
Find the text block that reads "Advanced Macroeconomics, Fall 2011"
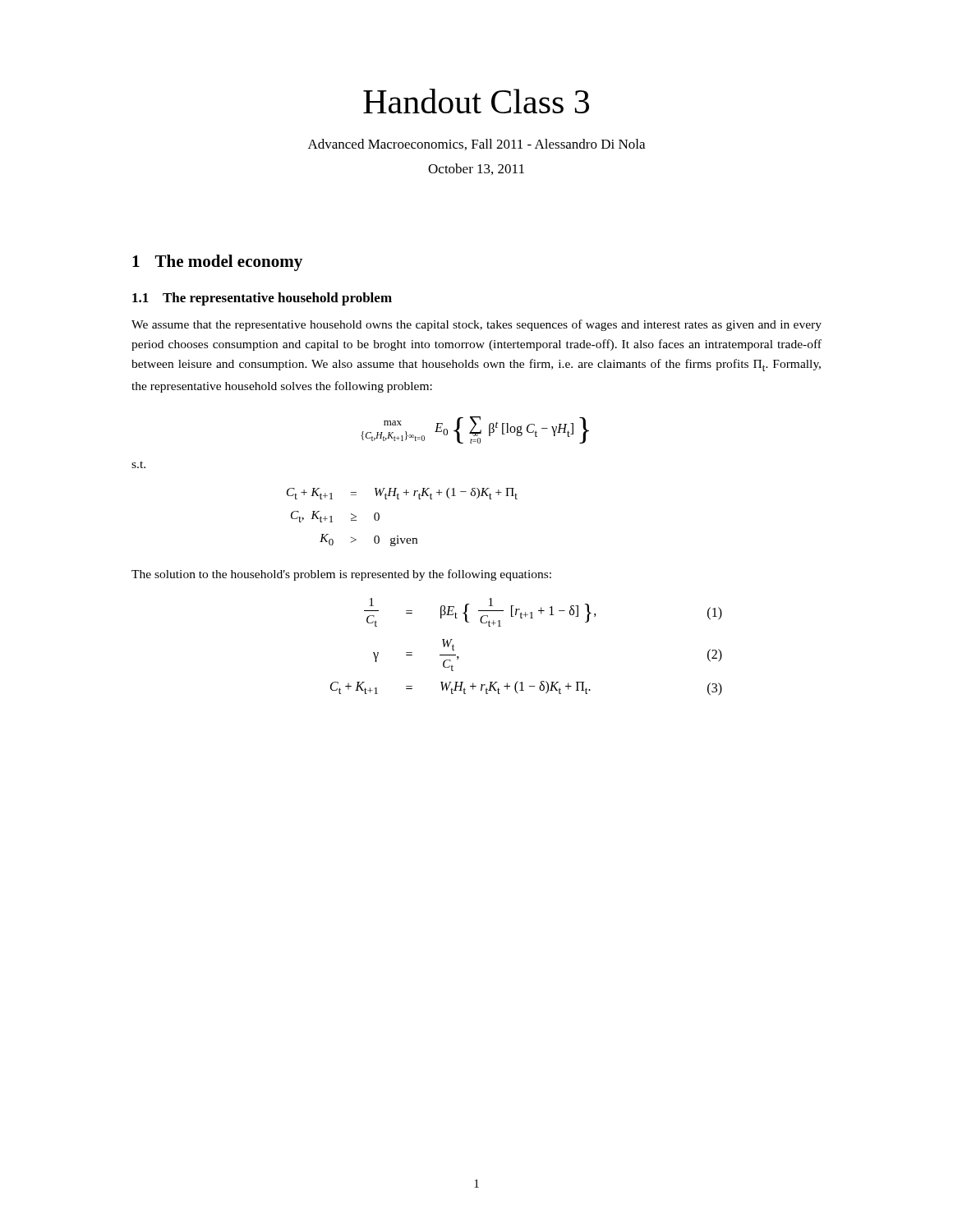(x=476, y=144)
